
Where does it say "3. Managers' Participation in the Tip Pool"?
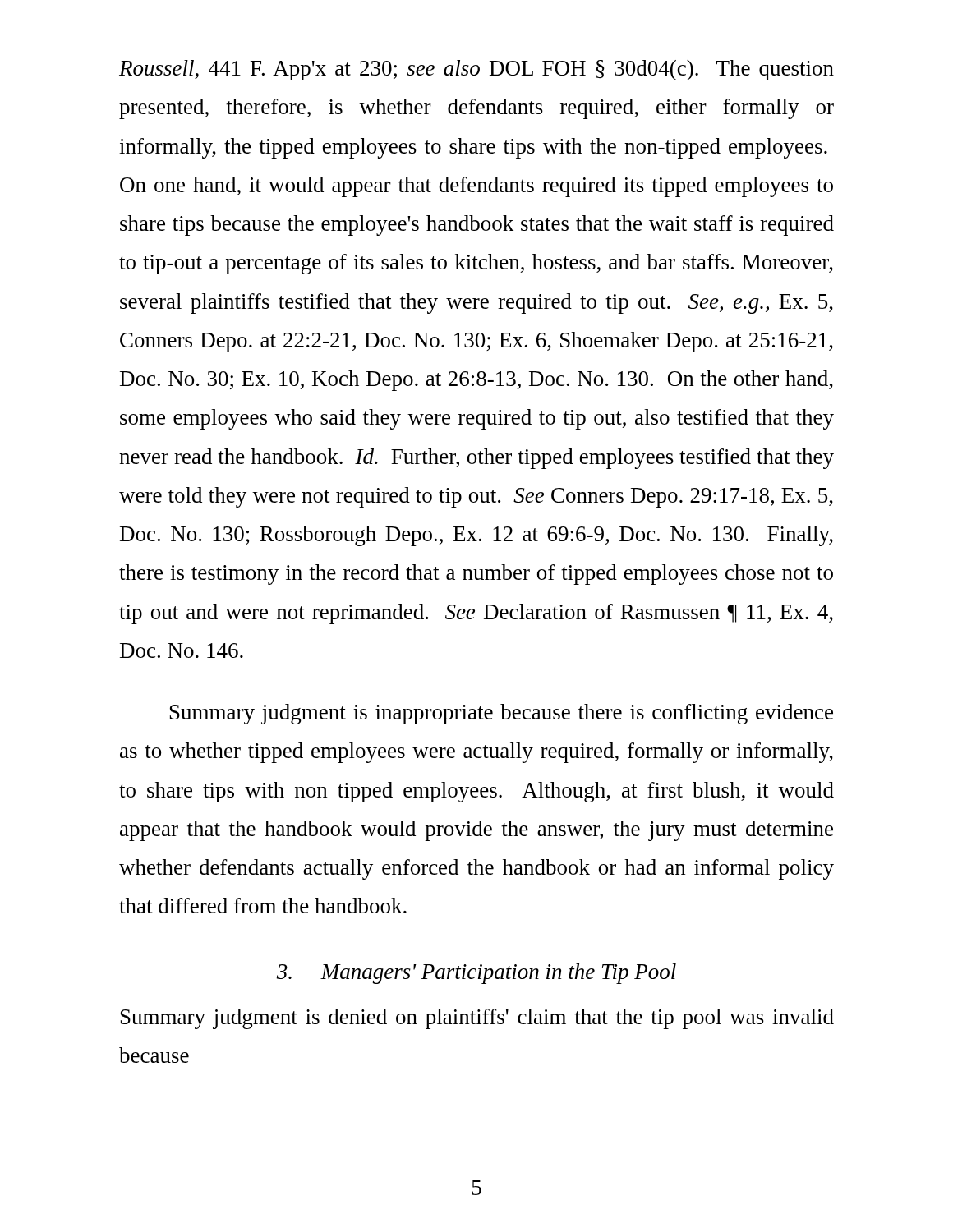click(476, 972)
